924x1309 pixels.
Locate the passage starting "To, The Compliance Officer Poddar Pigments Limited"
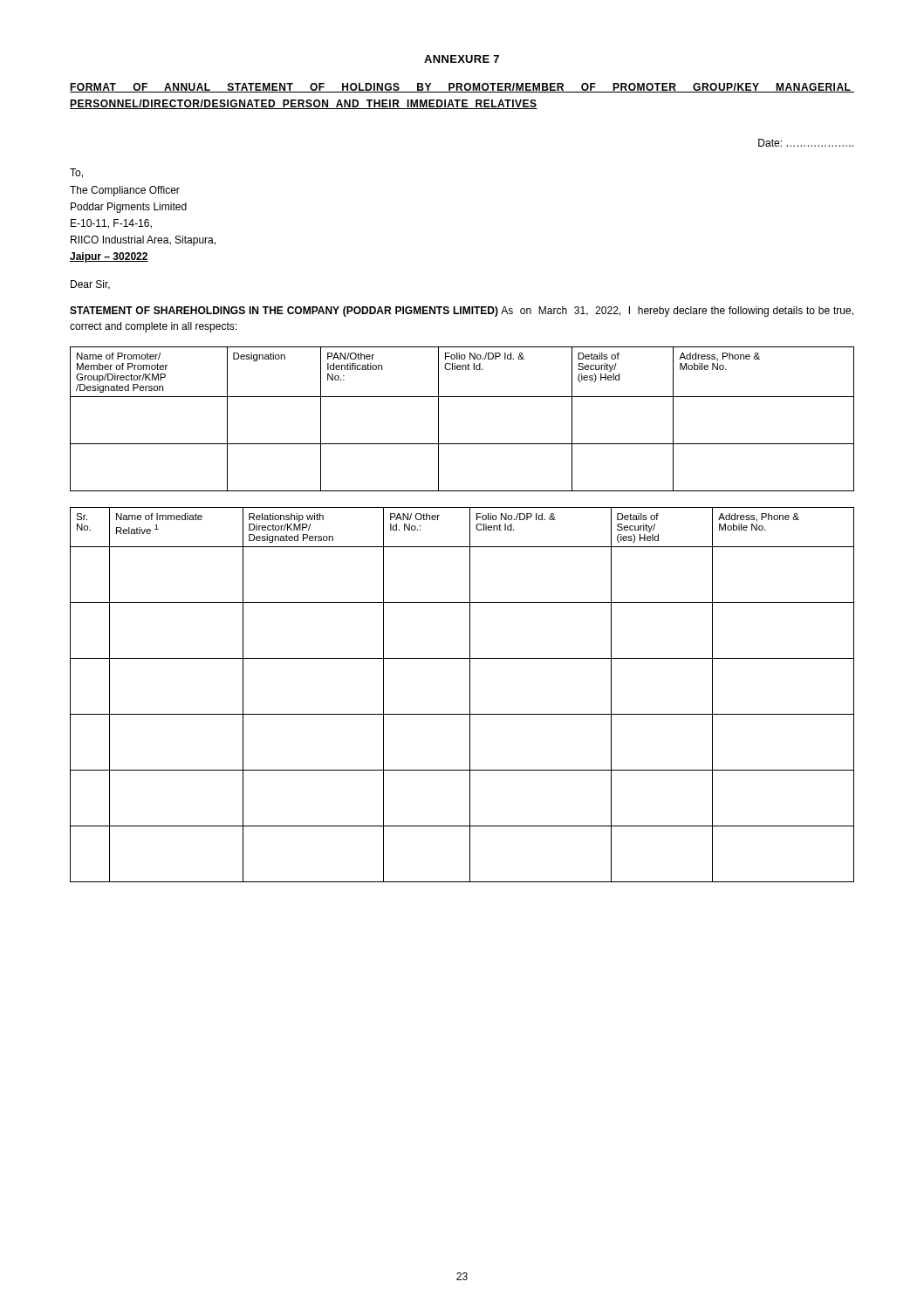(x=143, y=215)
